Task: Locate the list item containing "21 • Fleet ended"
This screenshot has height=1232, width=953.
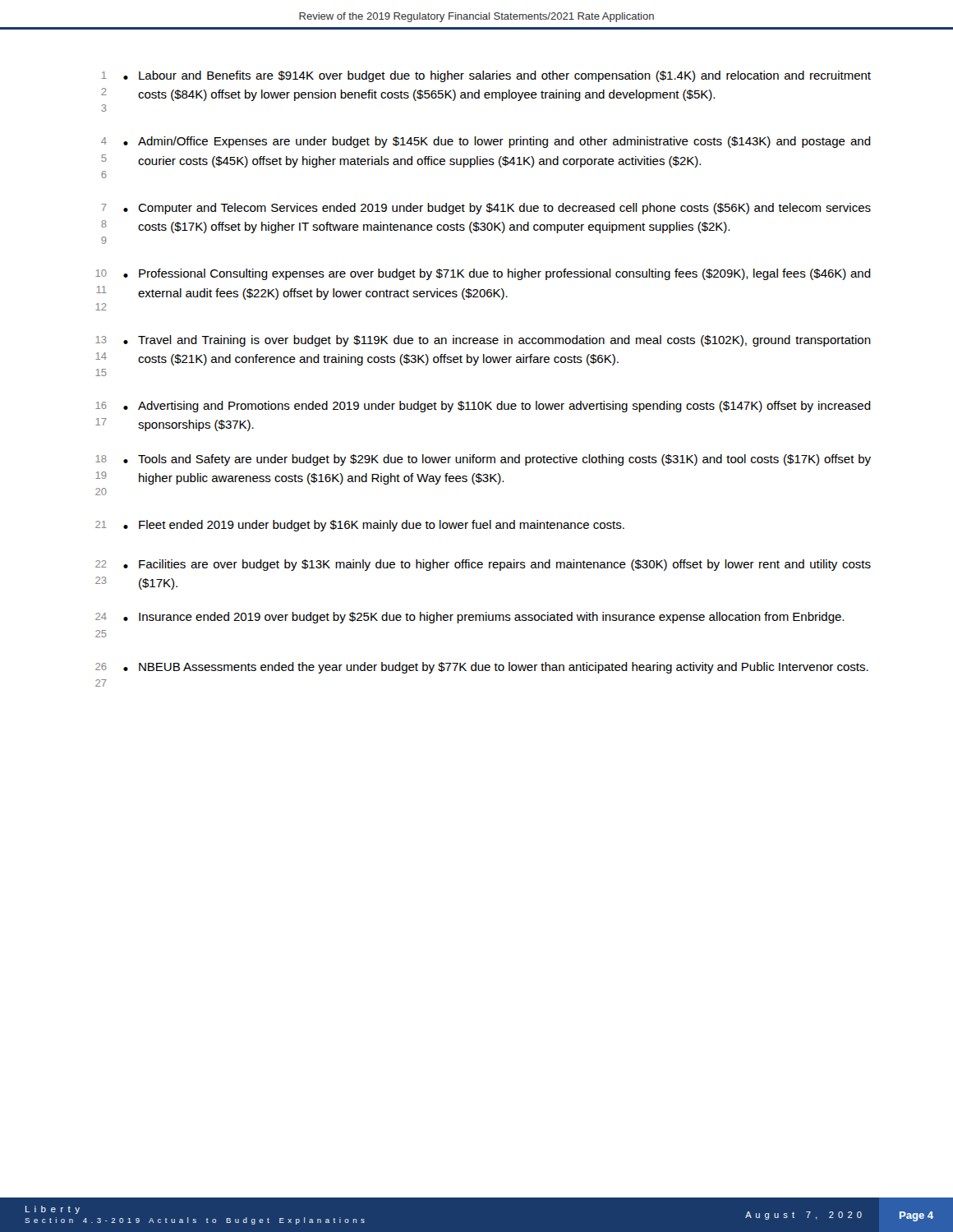Action: pos(476,527)
